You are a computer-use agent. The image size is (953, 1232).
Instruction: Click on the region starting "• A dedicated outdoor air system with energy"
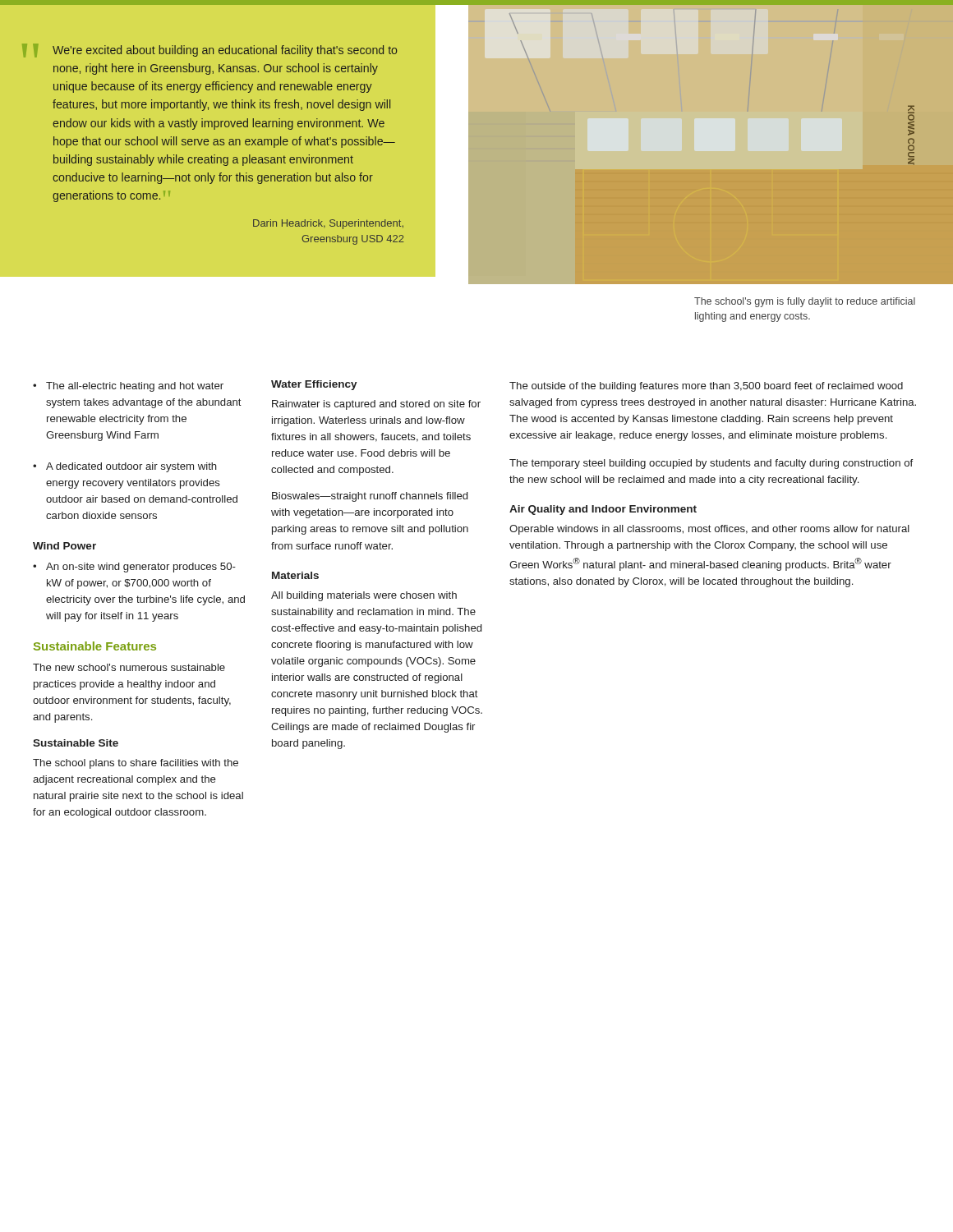136,490
